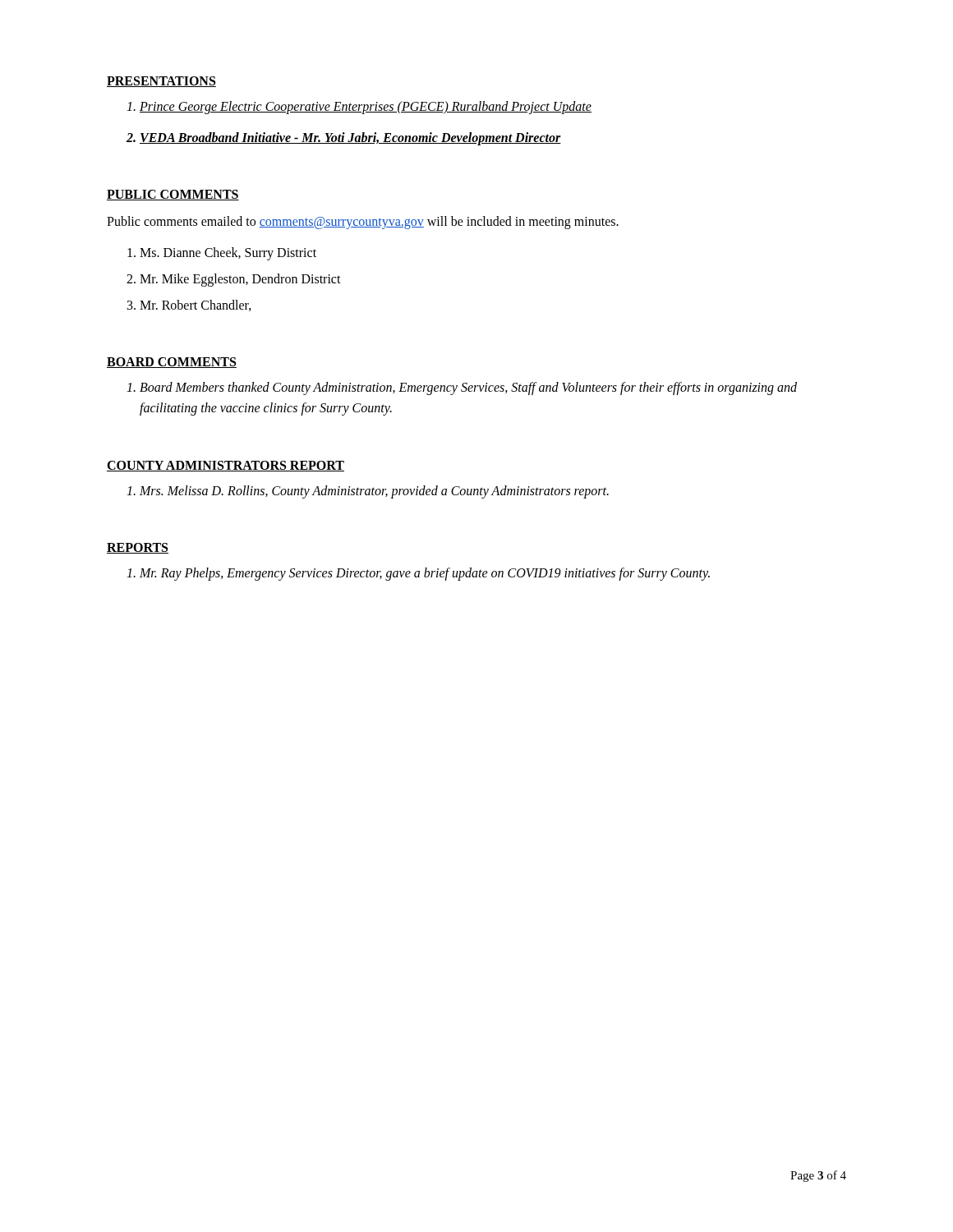Locate the block starting "BOARD COMMENTS"

[172, 362]
